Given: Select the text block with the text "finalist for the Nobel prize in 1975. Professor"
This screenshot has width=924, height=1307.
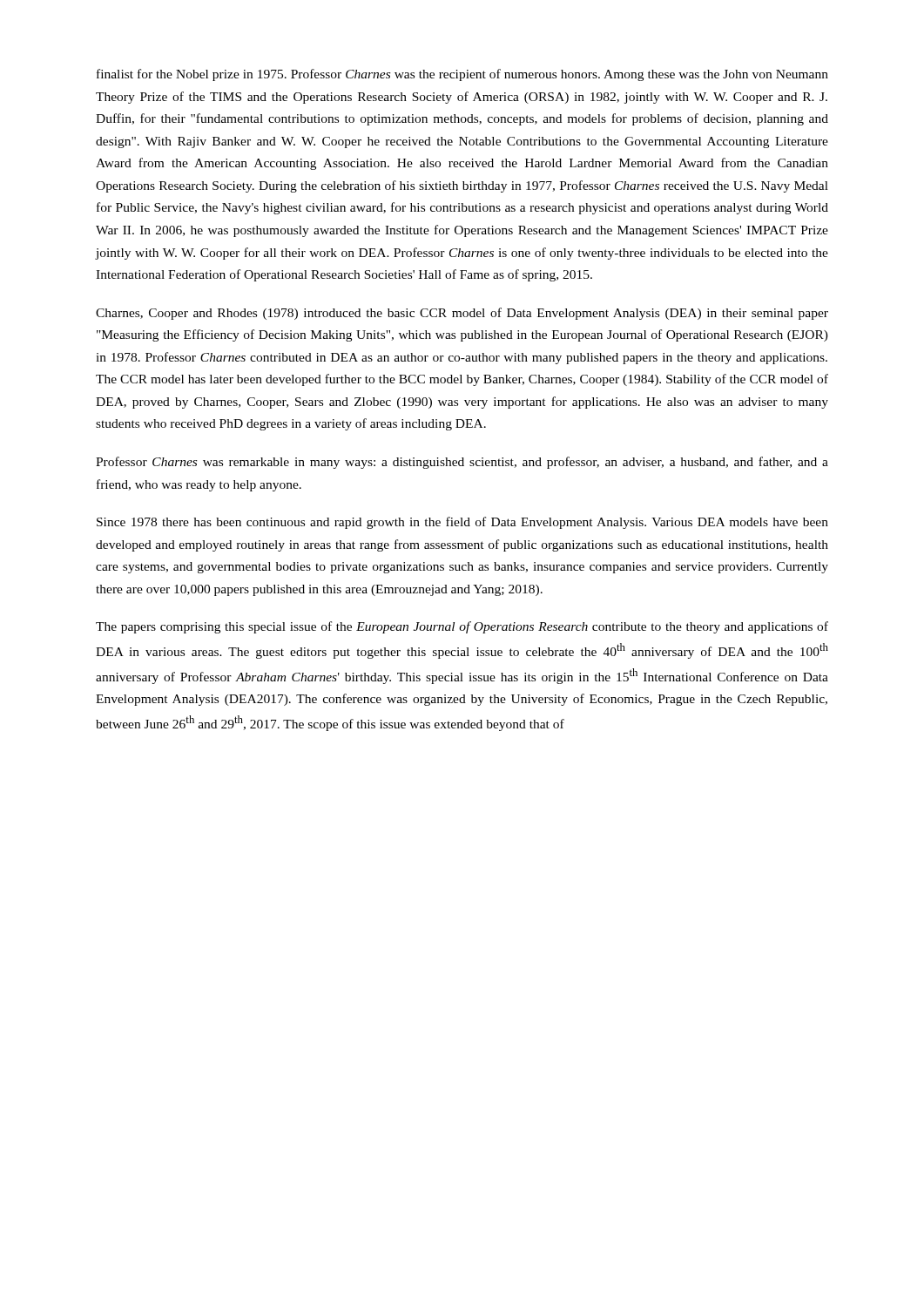Looking at the screenshot, I should [x=462, y=174].
